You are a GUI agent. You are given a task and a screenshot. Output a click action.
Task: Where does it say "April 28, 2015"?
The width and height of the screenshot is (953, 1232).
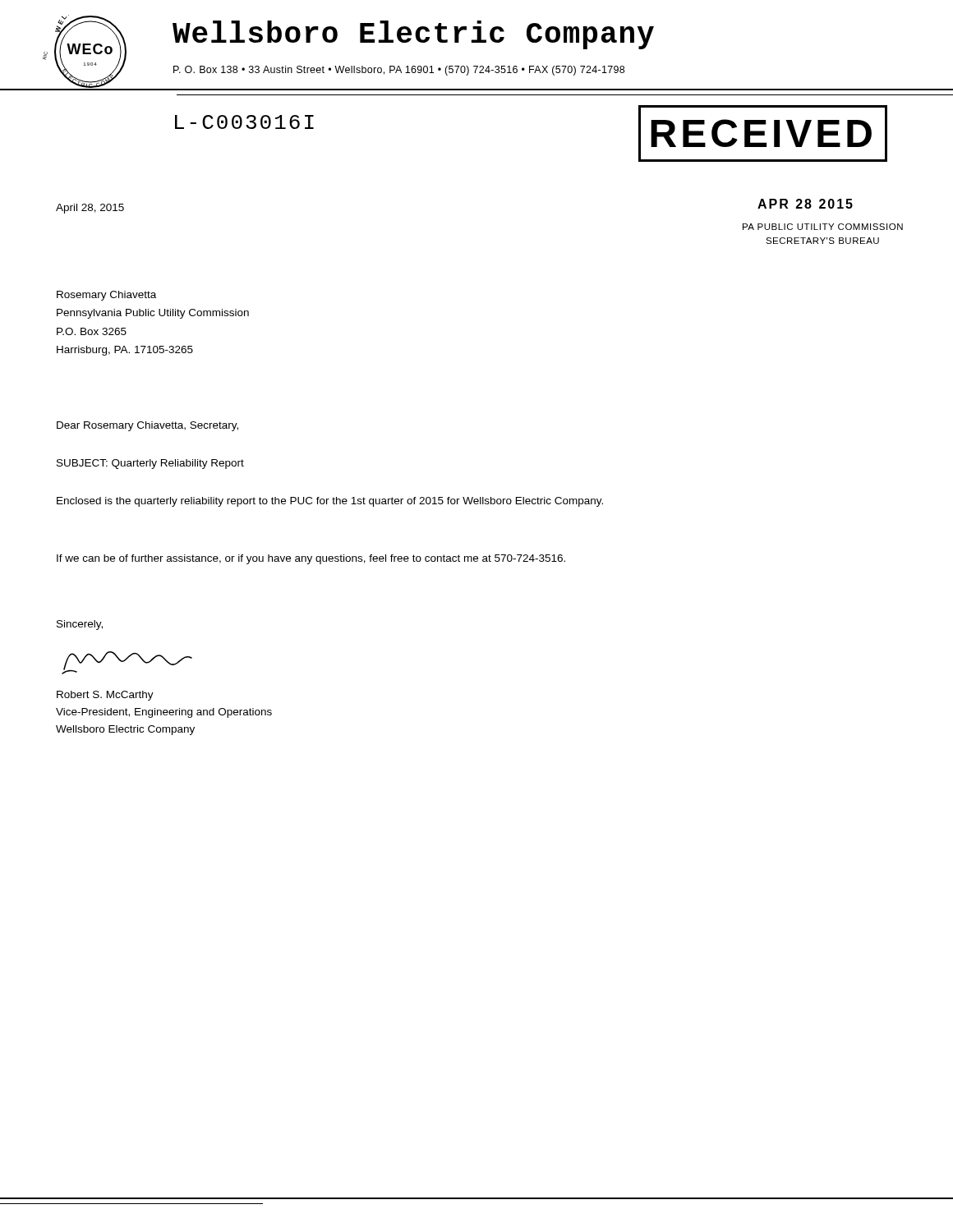[90, 207]
